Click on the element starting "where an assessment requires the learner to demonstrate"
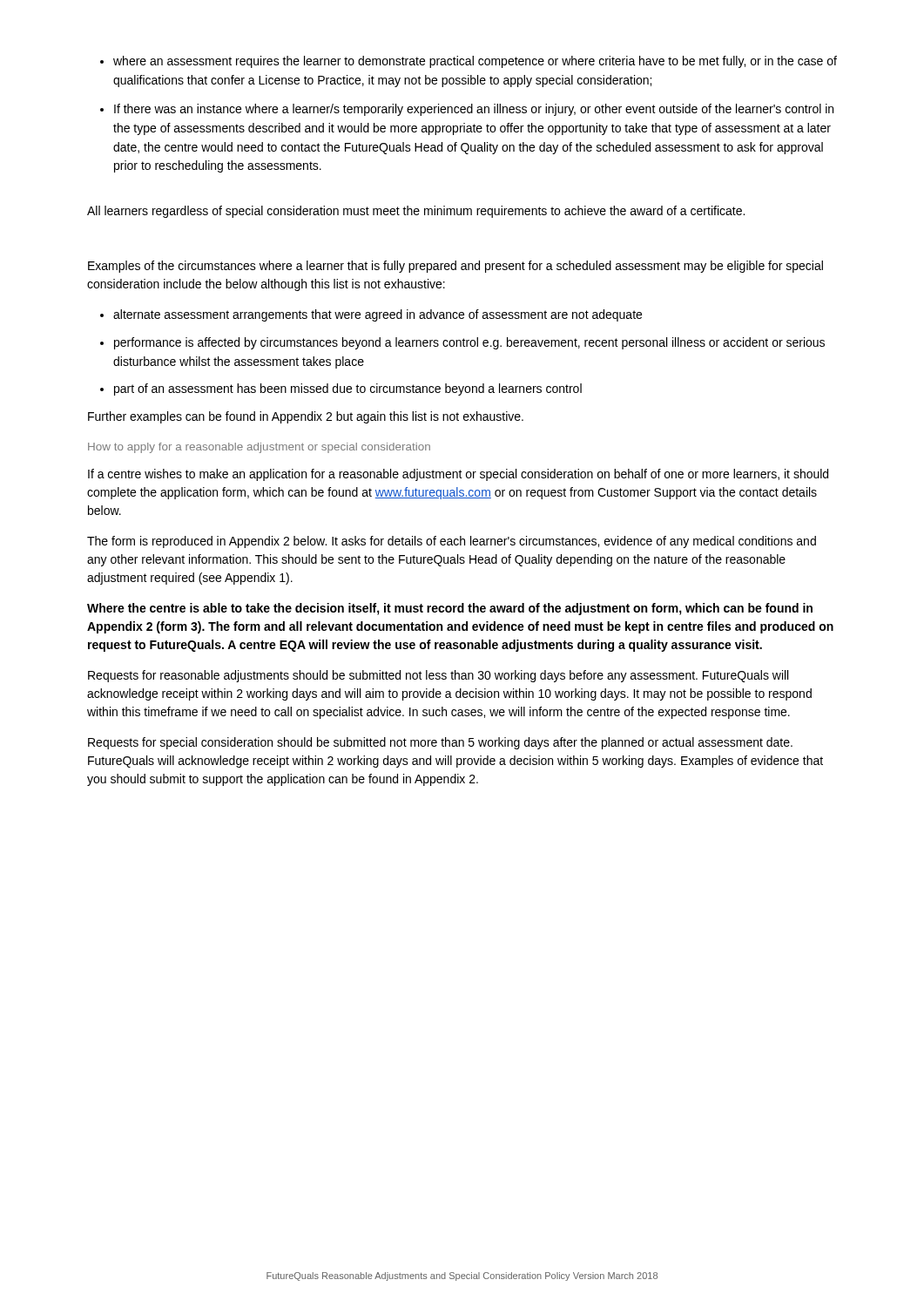 [x=475, y=70]
